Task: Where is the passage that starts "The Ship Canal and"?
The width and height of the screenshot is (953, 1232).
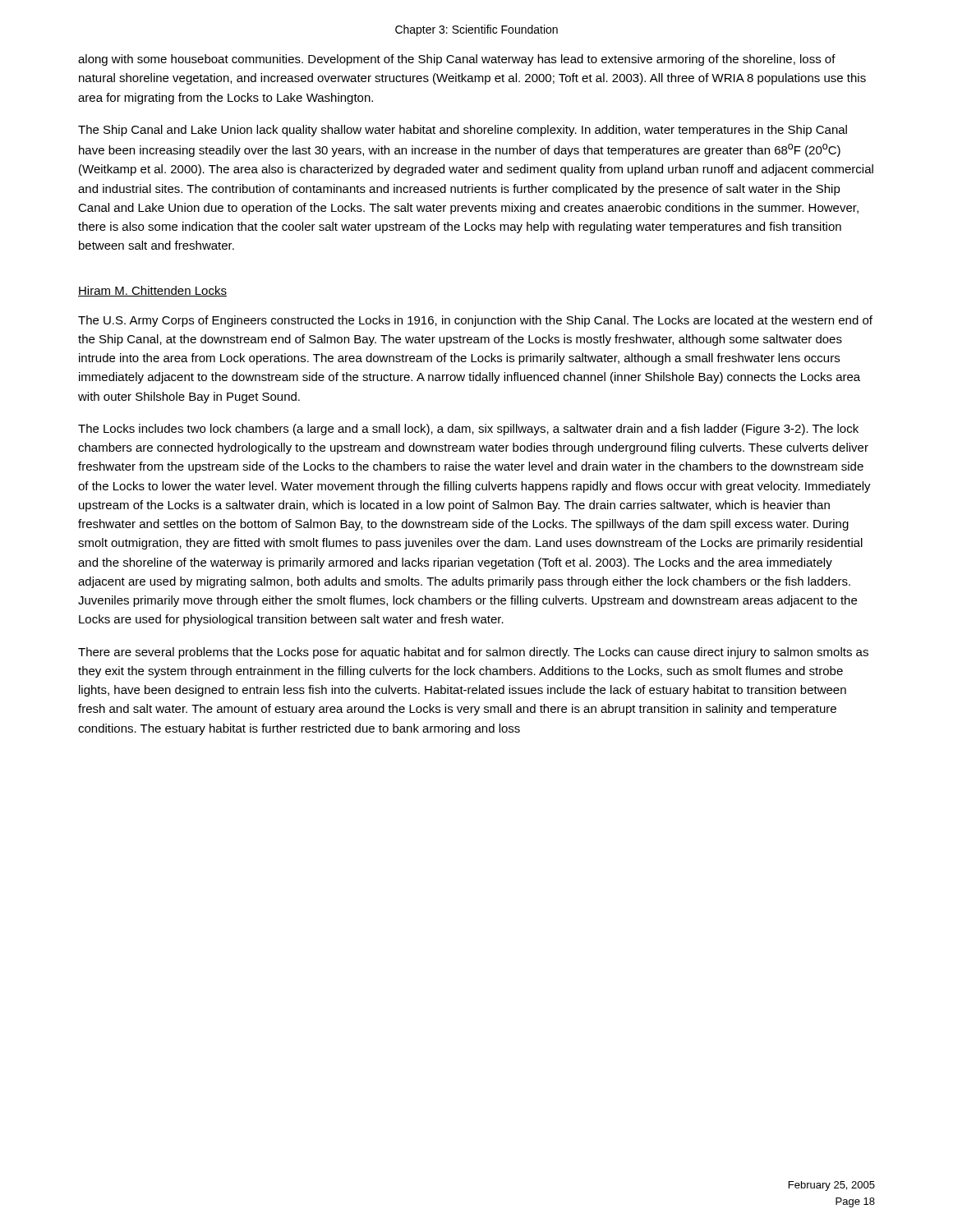Action: 476,187
